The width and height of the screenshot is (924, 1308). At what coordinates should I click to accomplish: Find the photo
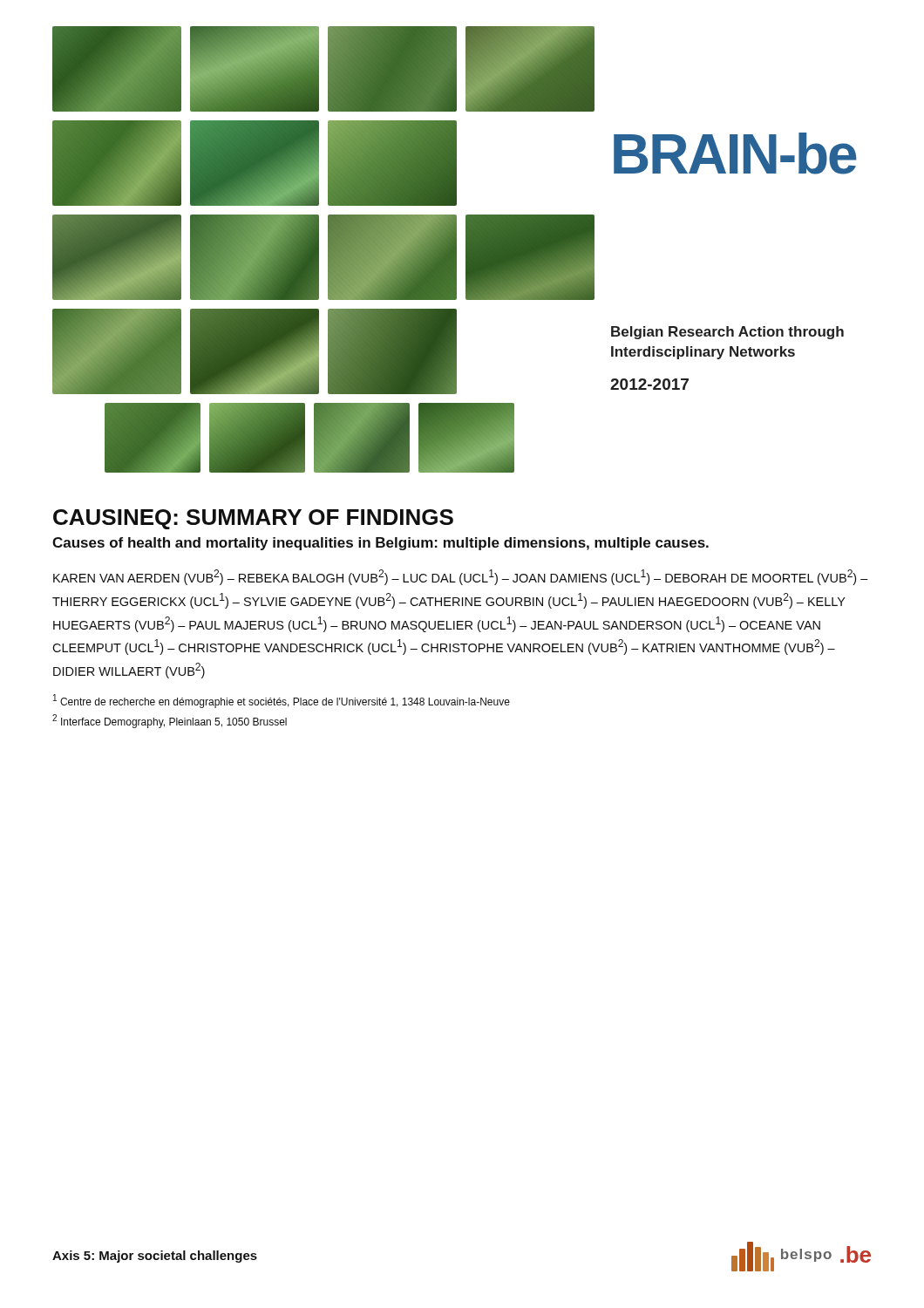[331, 257]
